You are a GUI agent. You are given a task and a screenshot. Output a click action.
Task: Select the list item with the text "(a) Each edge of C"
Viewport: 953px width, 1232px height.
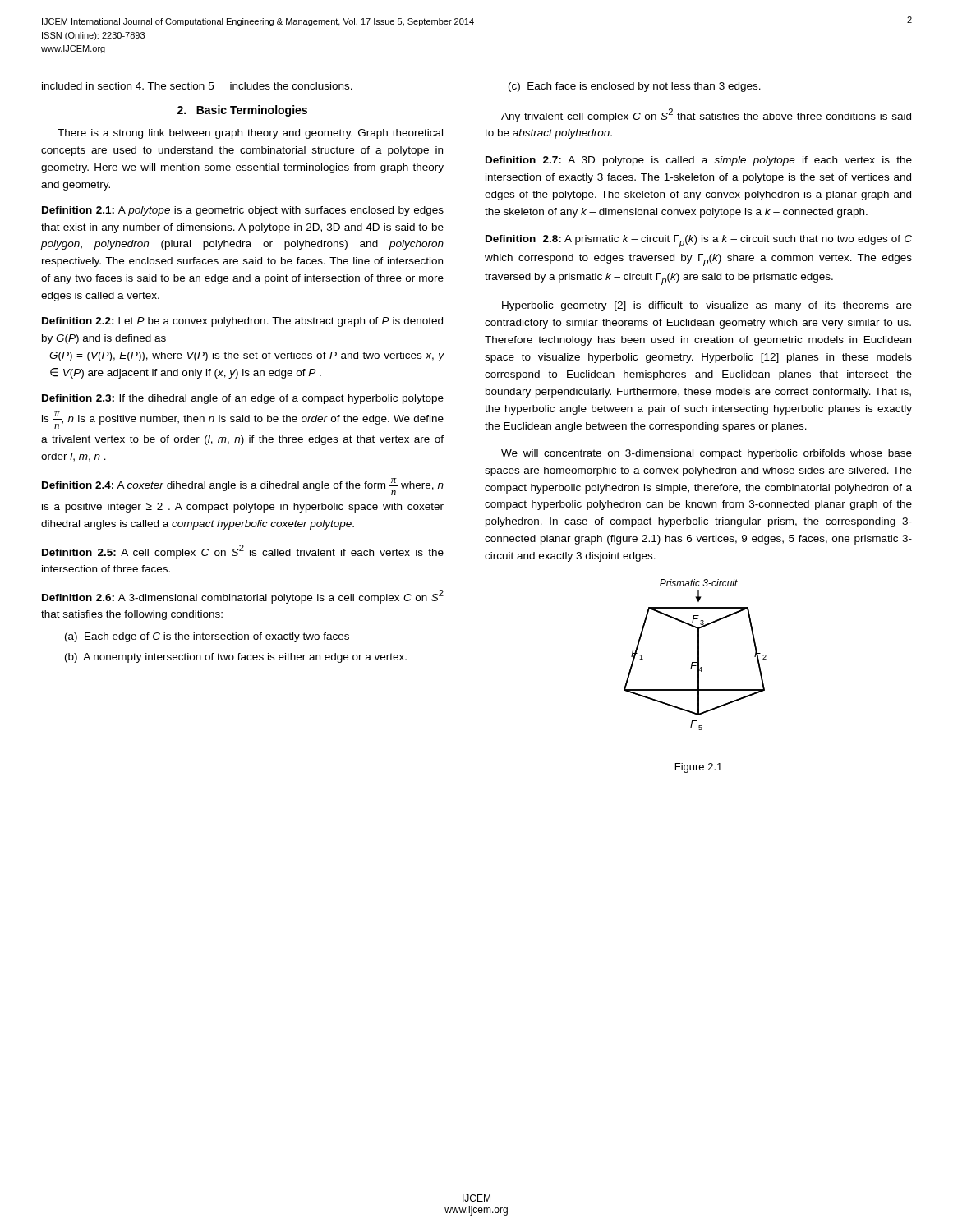coord(207,636)
